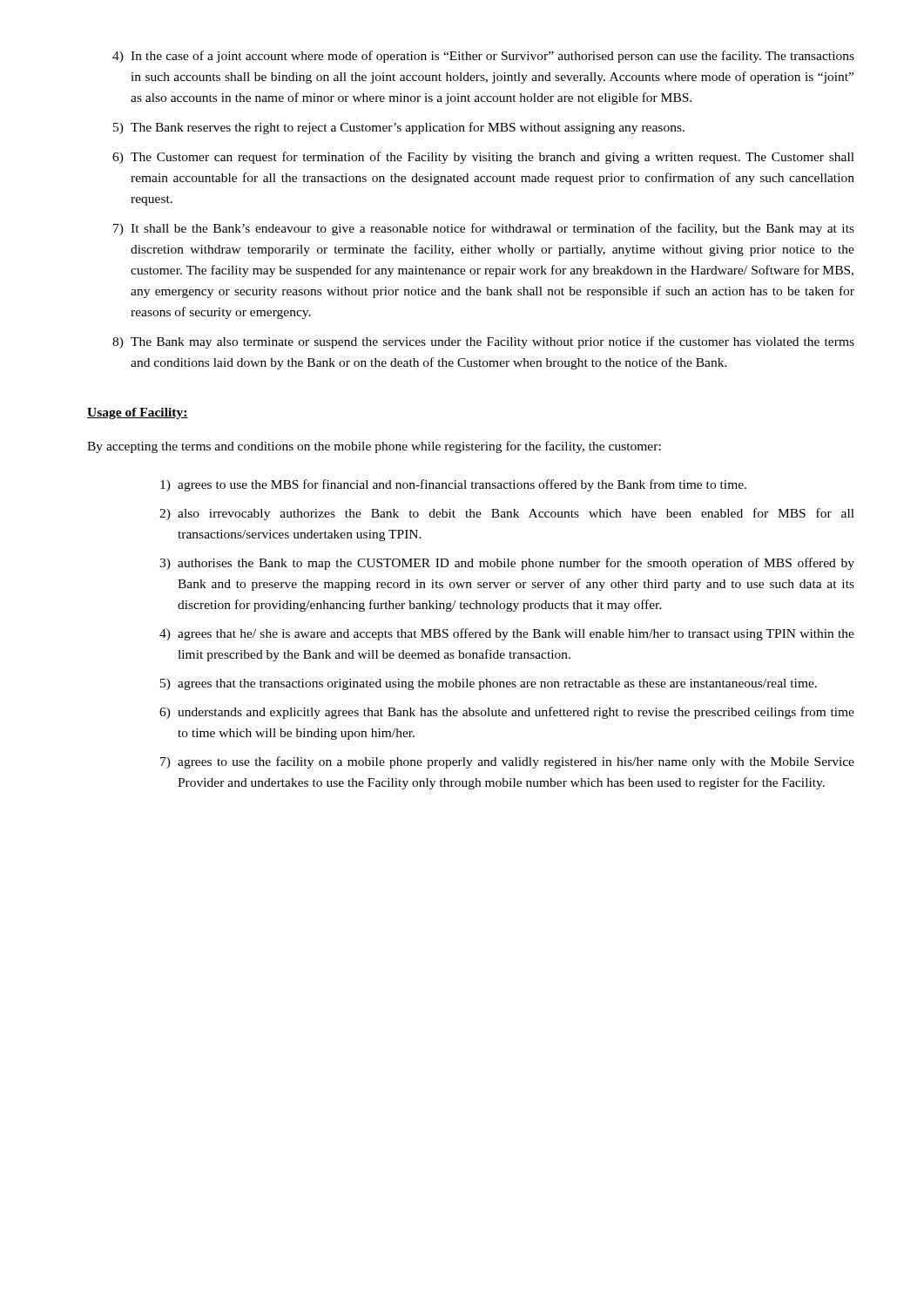Select the element starting "6) understands and explicitly agrees that Bank has"
Viewport: 924px width, 1307px height.
[x=497, y=723]
